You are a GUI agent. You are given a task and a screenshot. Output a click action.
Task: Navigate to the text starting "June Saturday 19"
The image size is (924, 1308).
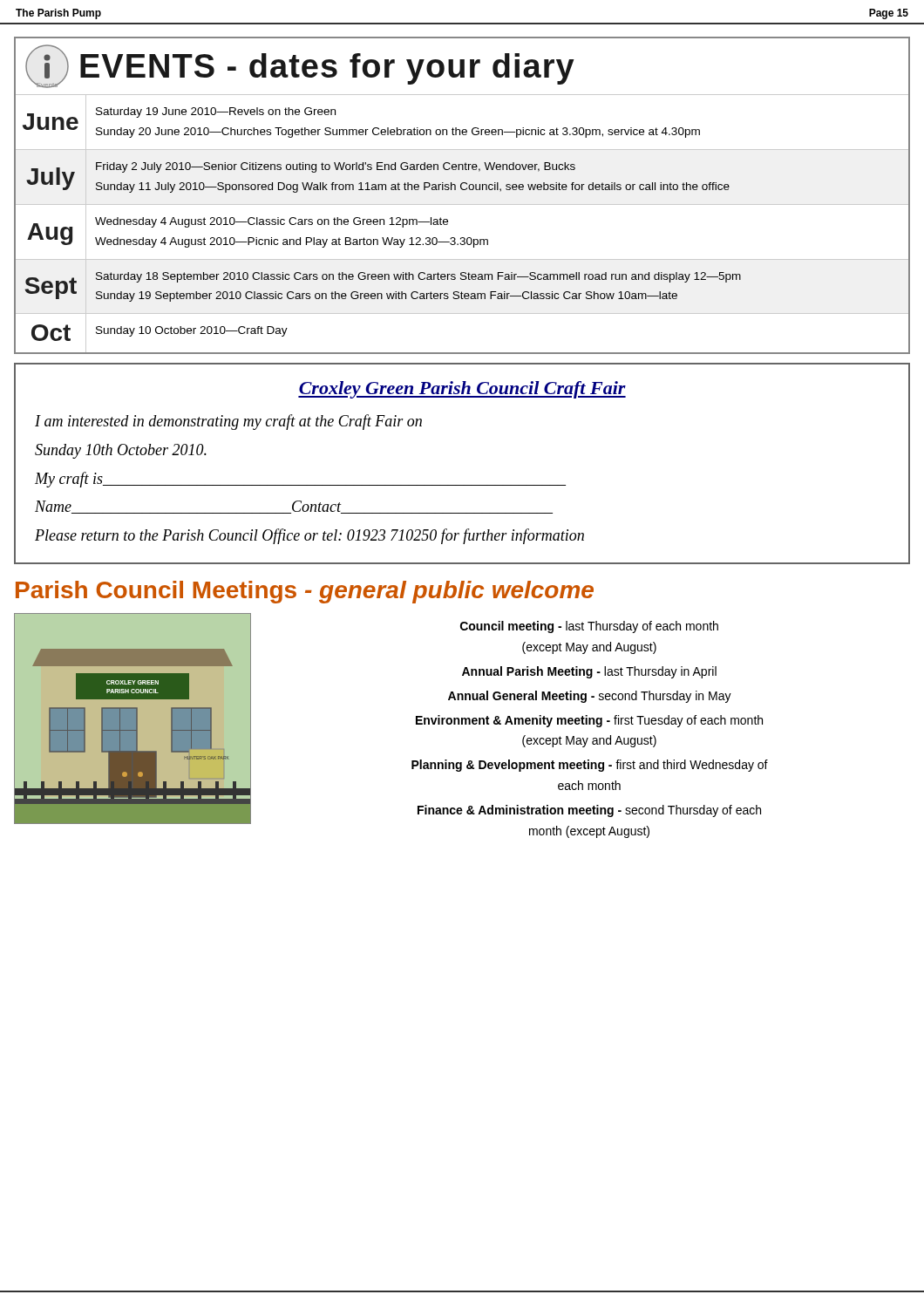[x=462, y=122]
